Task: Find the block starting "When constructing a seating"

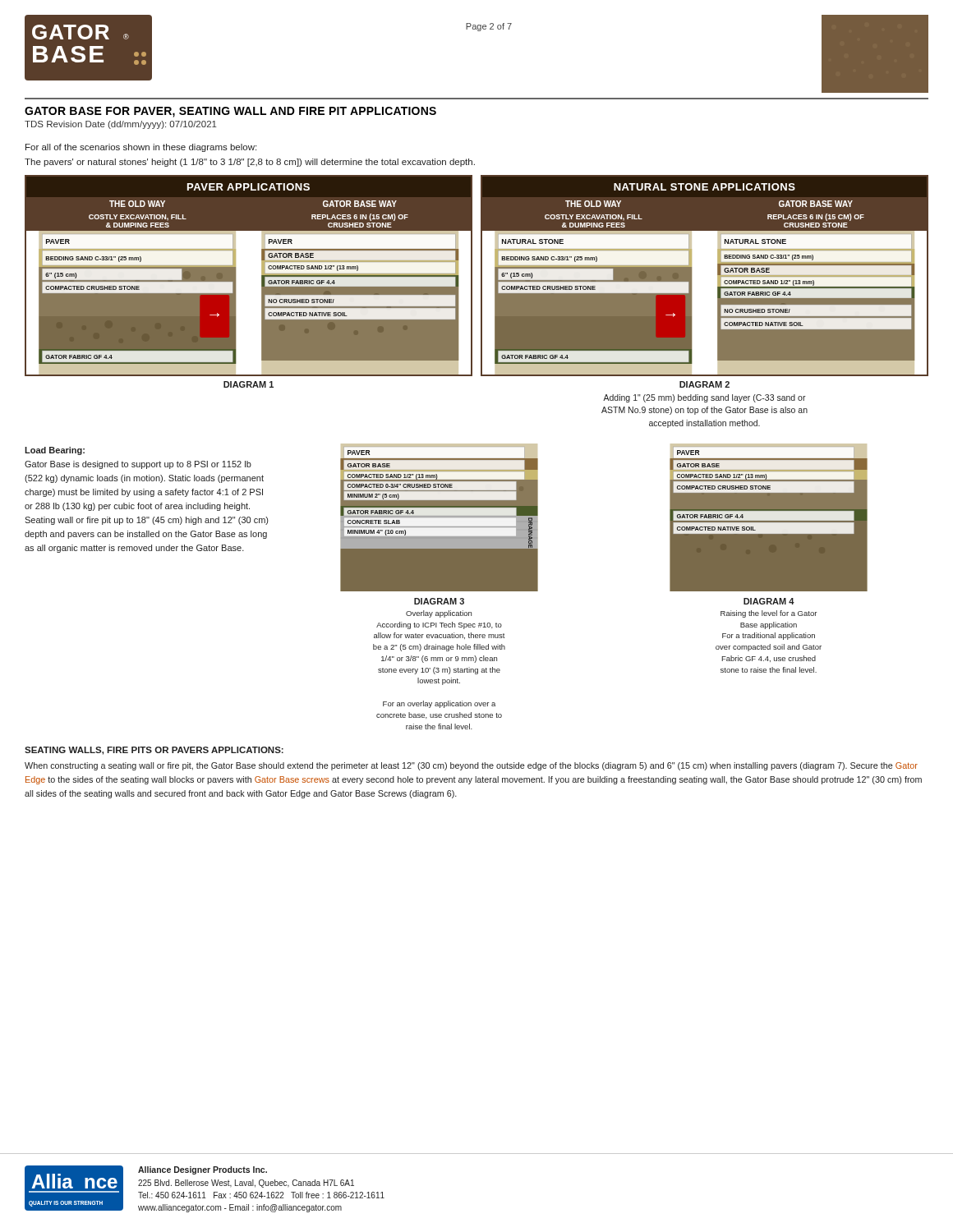Action: (473, 779)
